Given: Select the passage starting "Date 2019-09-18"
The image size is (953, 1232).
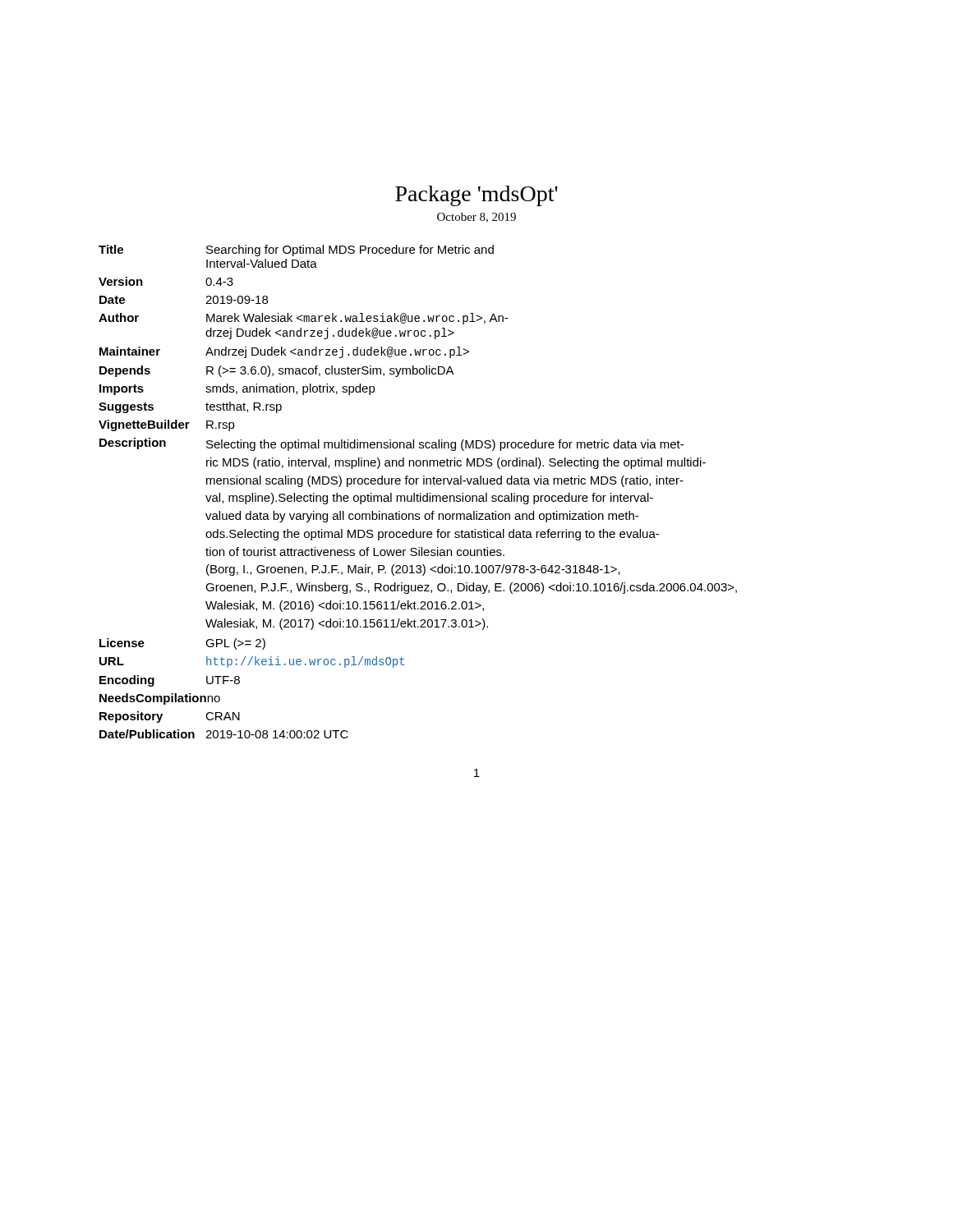Looking at the screenshot, I should (x=113, y=299).
